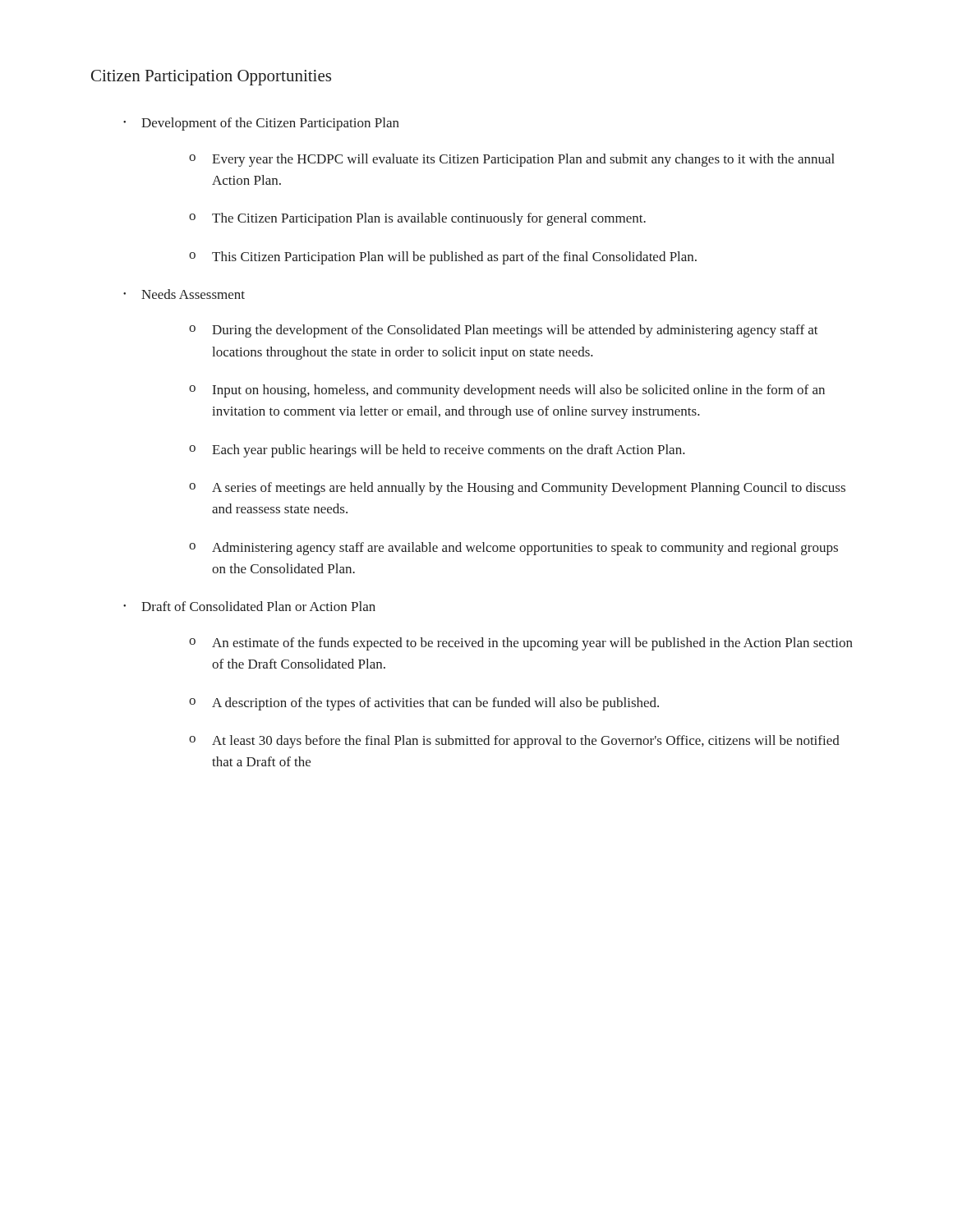Point to the region starting "o During the development"

pos(522,341)
